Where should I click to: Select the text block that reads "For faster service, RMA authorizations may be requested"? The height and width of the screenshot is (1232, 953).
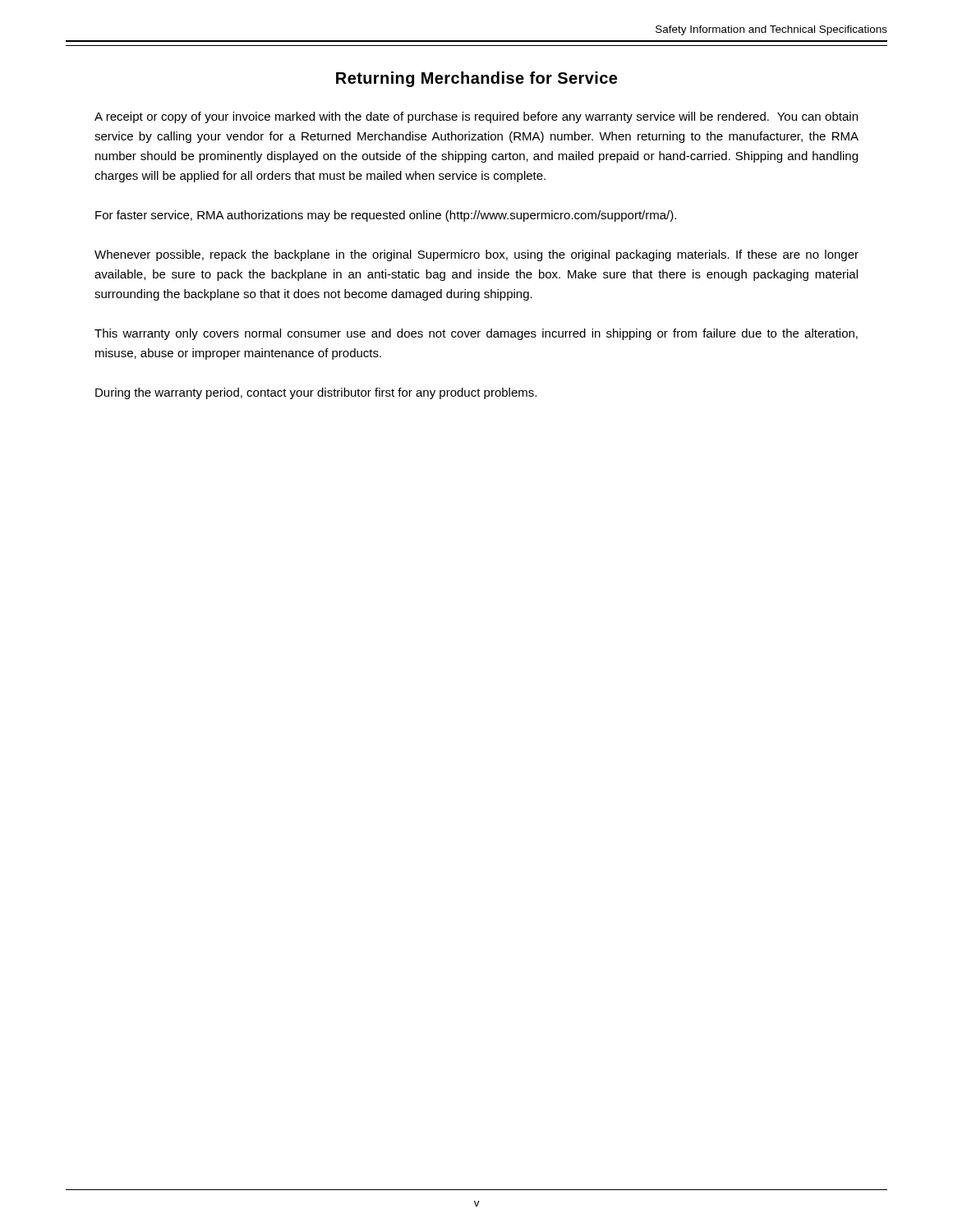point(386,215)
